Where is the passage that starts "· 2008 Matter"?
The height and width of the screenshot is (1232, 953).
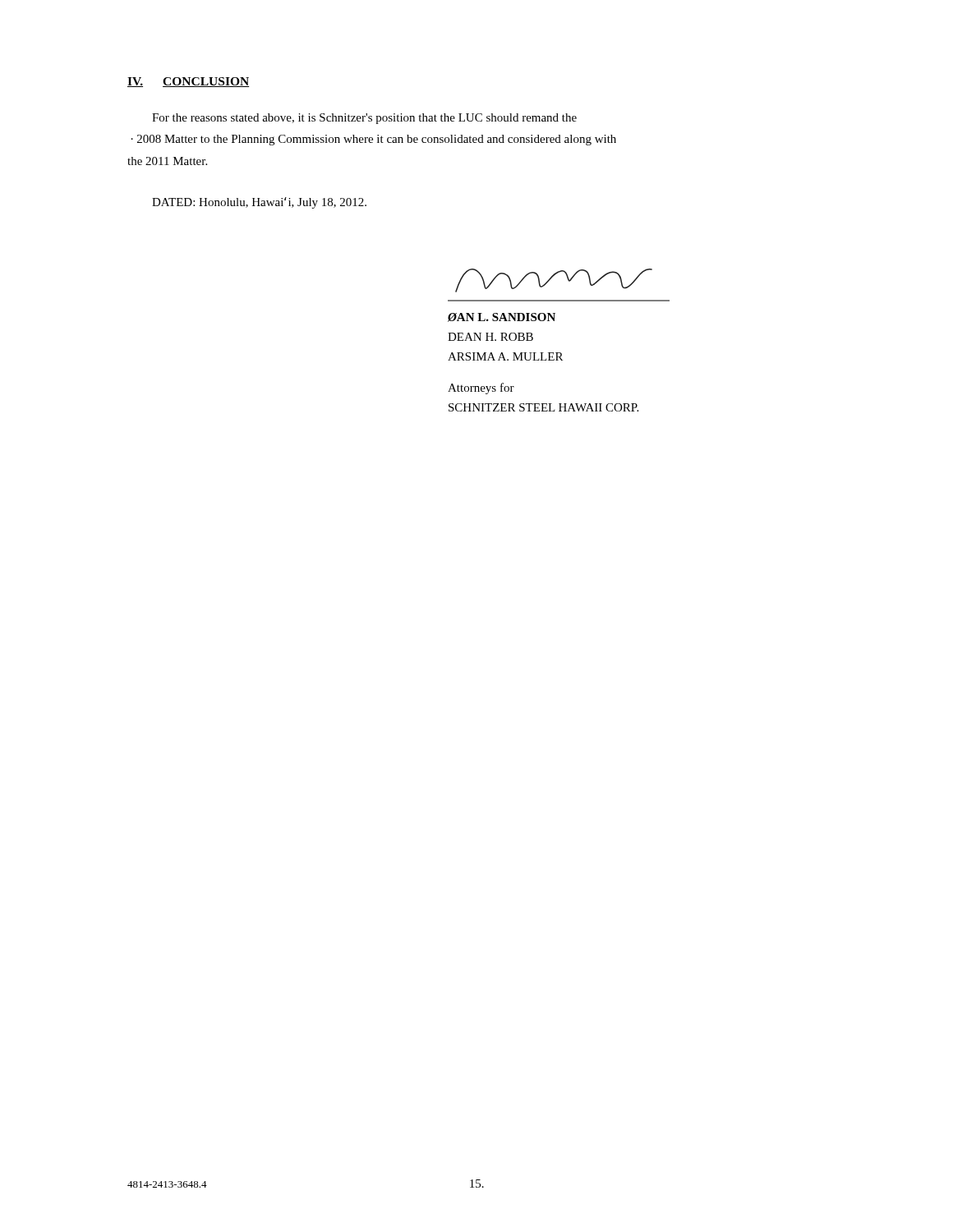click(372, 139)
